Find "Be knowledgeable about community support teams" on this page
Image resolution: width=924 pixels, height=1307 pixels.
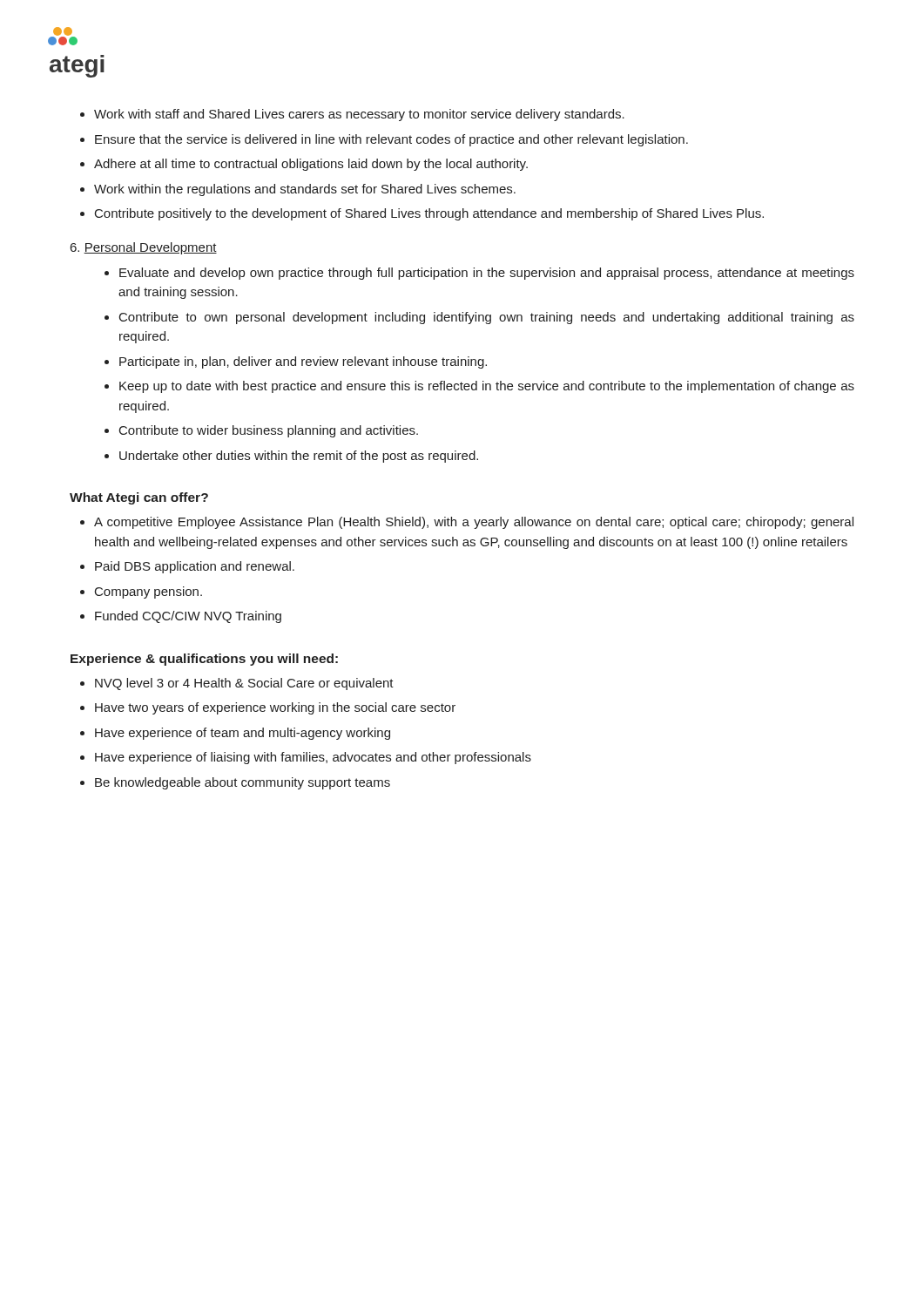pyautogui.click(x=242, y=782)
